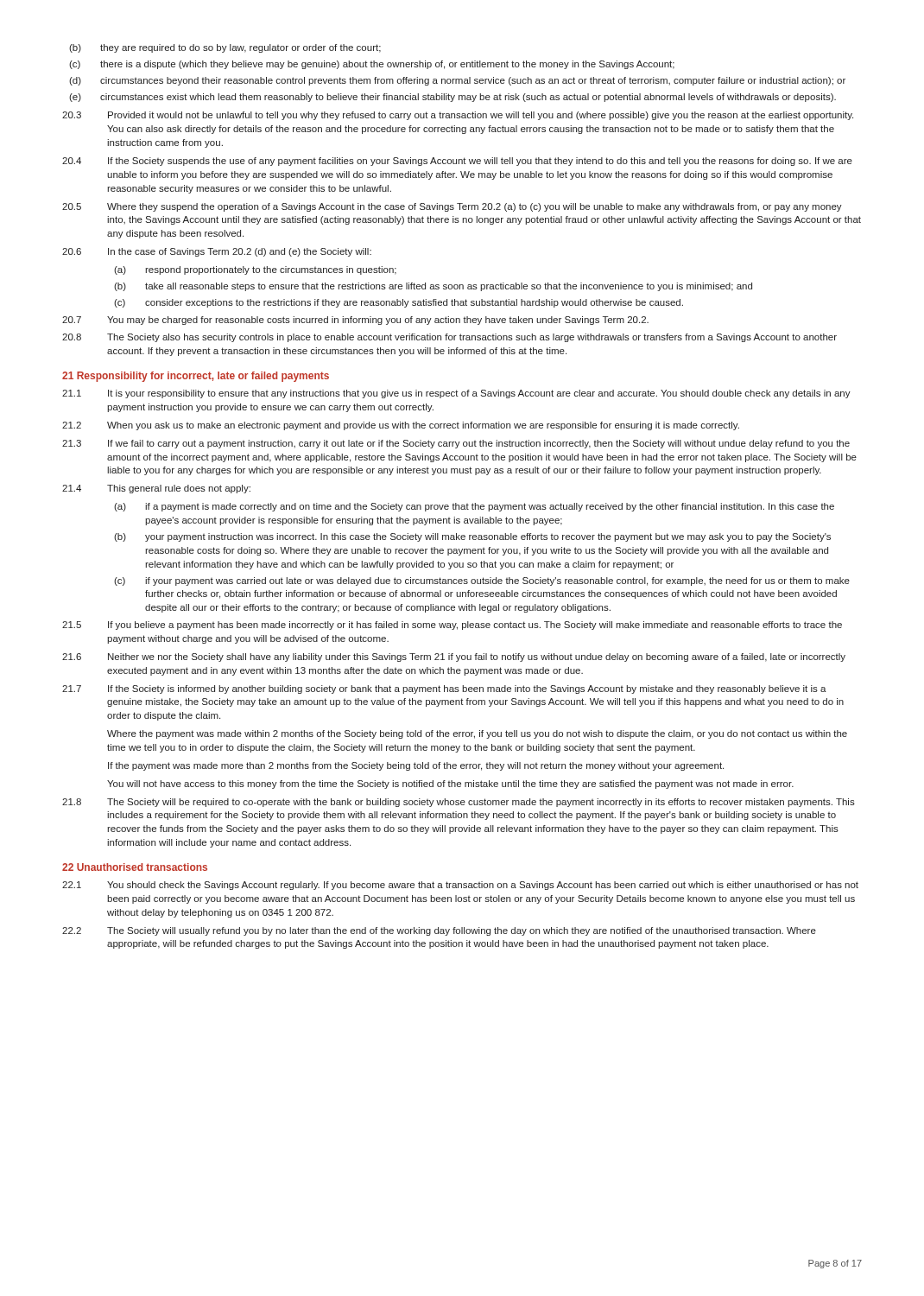Locate the text "22 Unauthorised transactions"
Viewport: 924px width, 1296px height.
[x=135, y=867]
